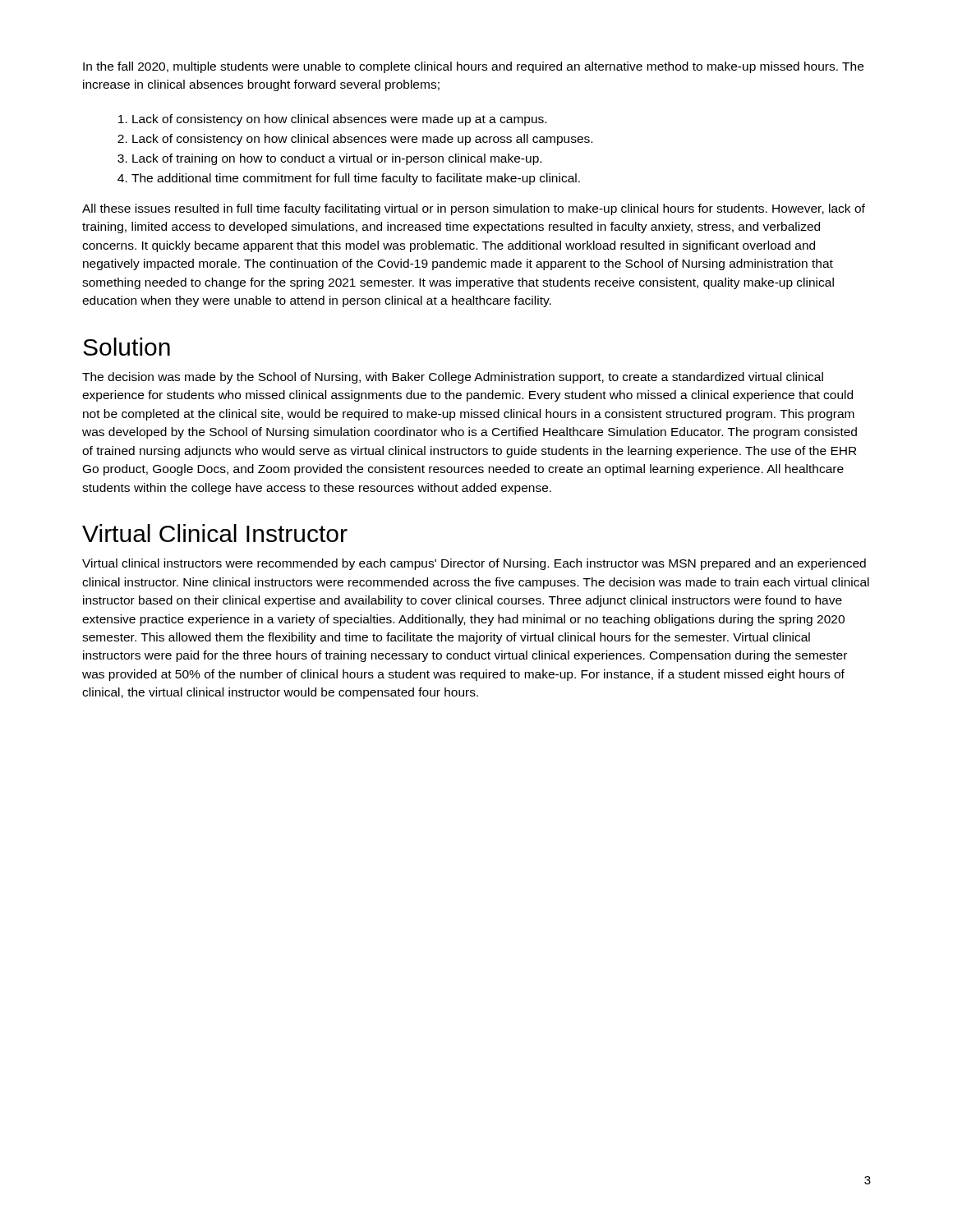Select the text block that reads "The decision was made by"
The height and width of the screenshot is (1232, 953).
[x=470, y=432]
